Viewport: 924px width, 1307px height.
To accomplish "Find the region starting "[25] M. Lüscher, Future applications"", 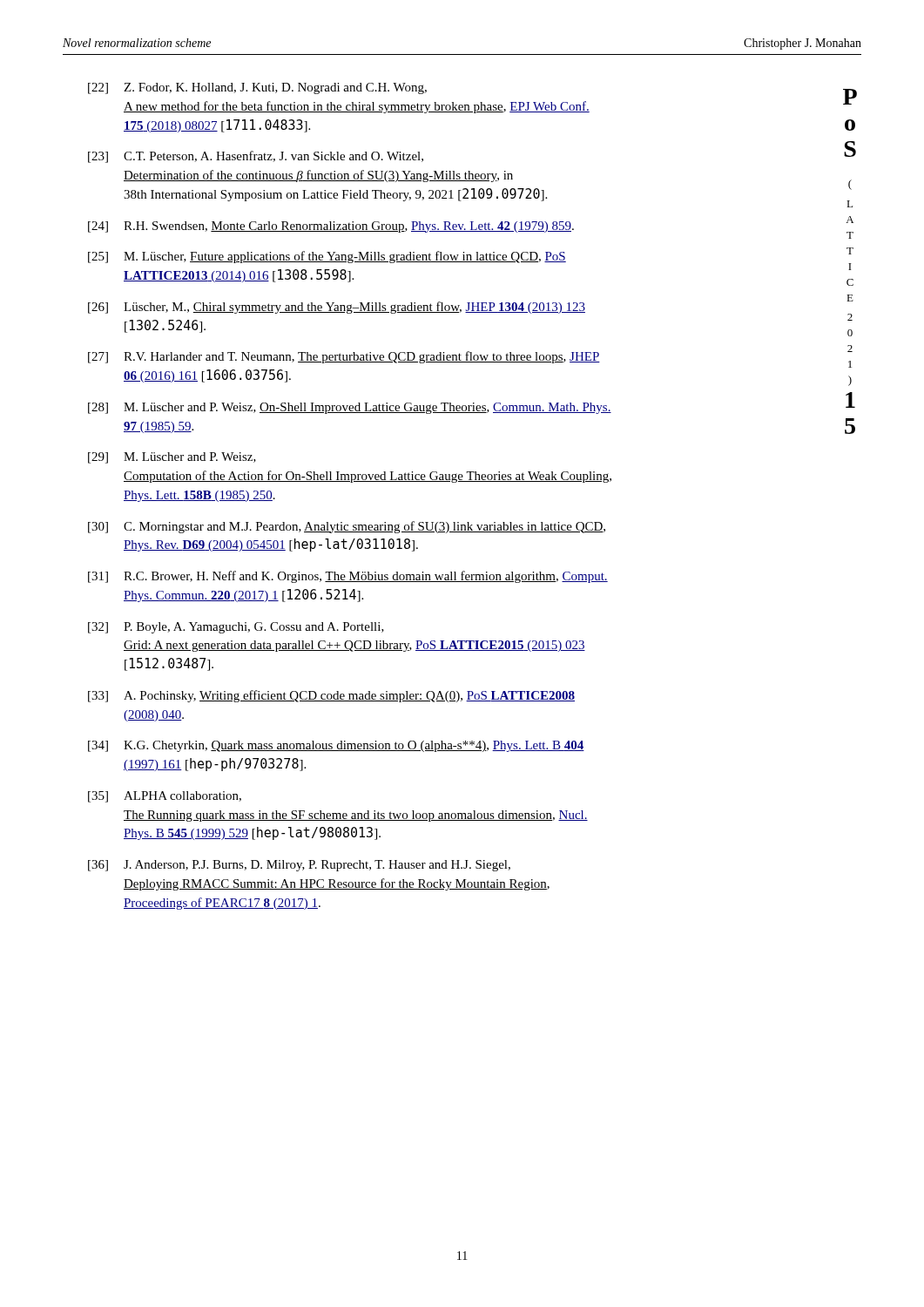I will [x=421, y=267].
